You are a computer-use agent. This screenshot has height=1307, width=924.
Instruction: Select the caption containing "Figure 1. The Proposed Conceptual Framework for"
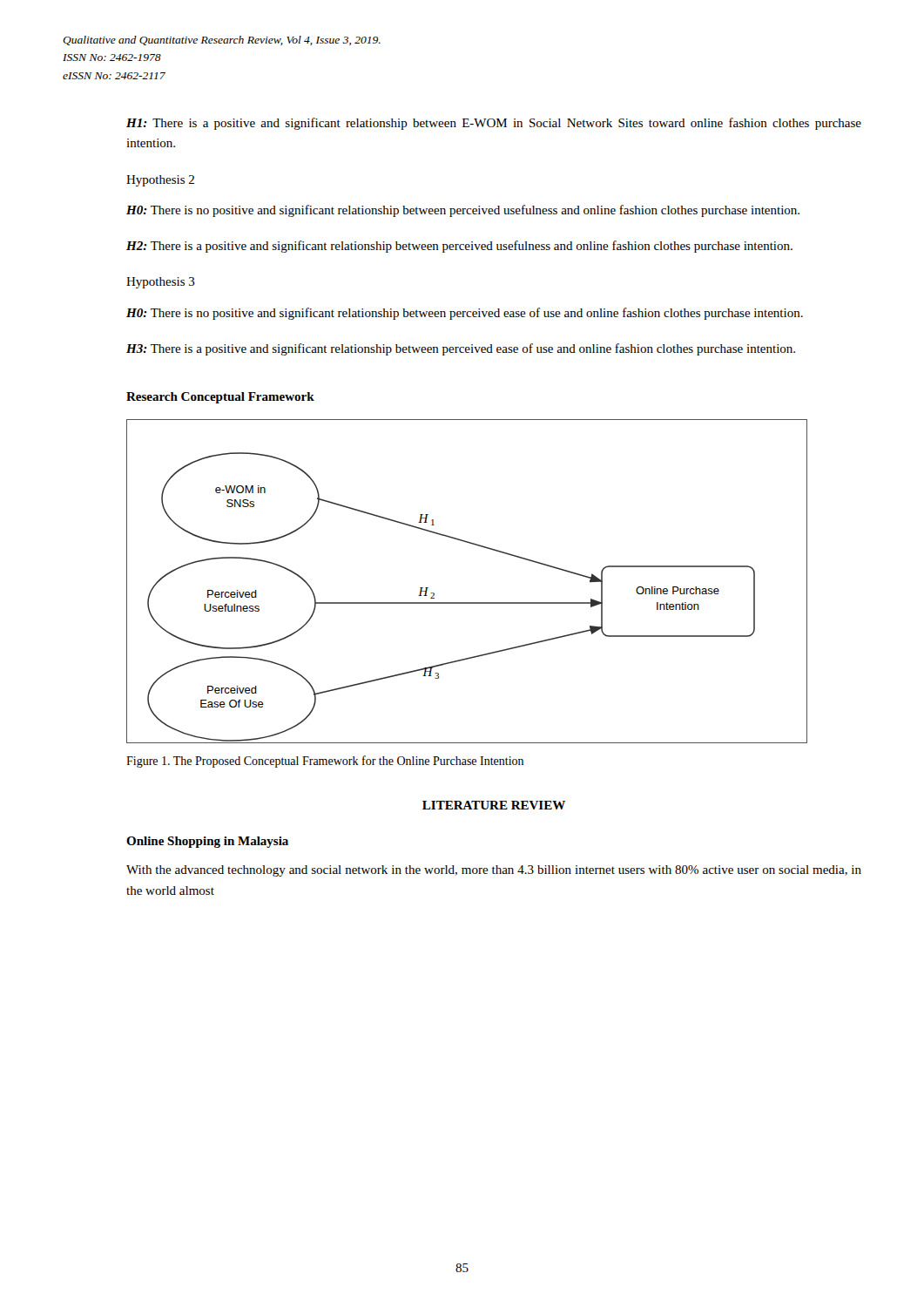(x=325, y=761)
